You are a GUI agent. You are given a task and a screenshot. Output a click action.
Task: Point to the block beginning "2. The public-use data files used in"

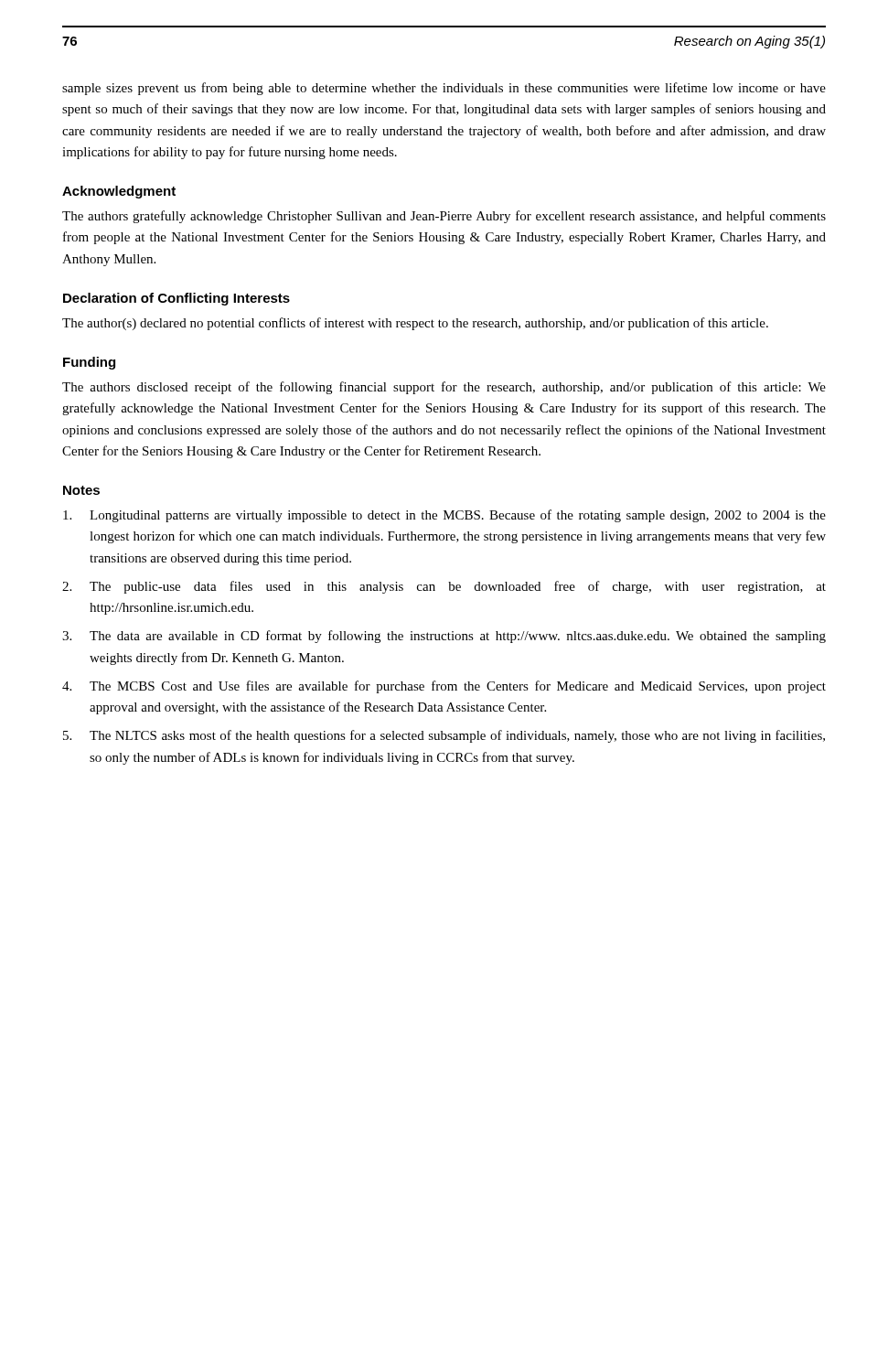pos(444,597)
